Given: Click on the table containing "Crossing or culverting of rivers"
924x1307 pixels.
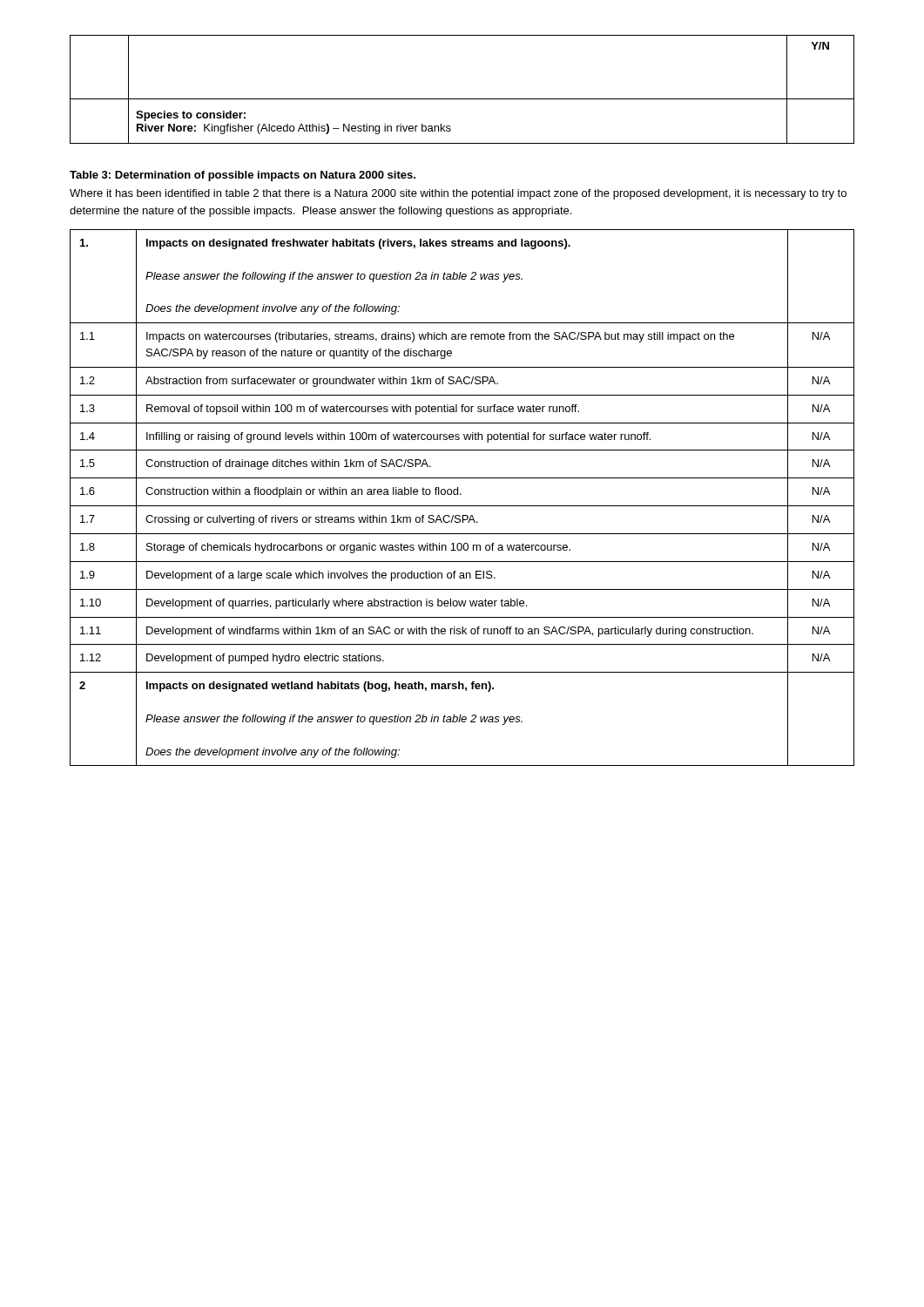Looking at the screenshot, I should [x=462, y=498].
